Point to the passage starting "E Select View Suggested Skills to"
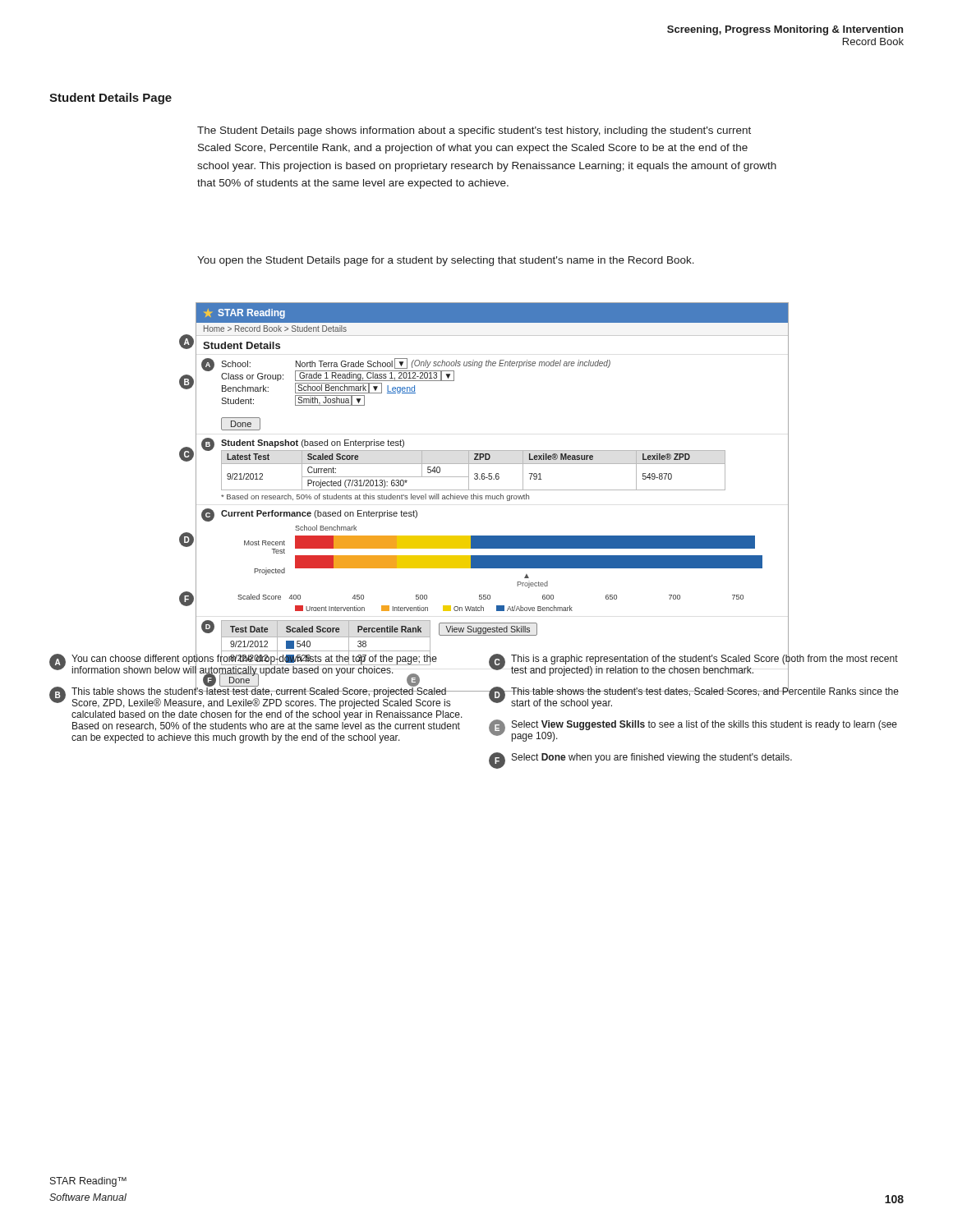 pos(696,730)
